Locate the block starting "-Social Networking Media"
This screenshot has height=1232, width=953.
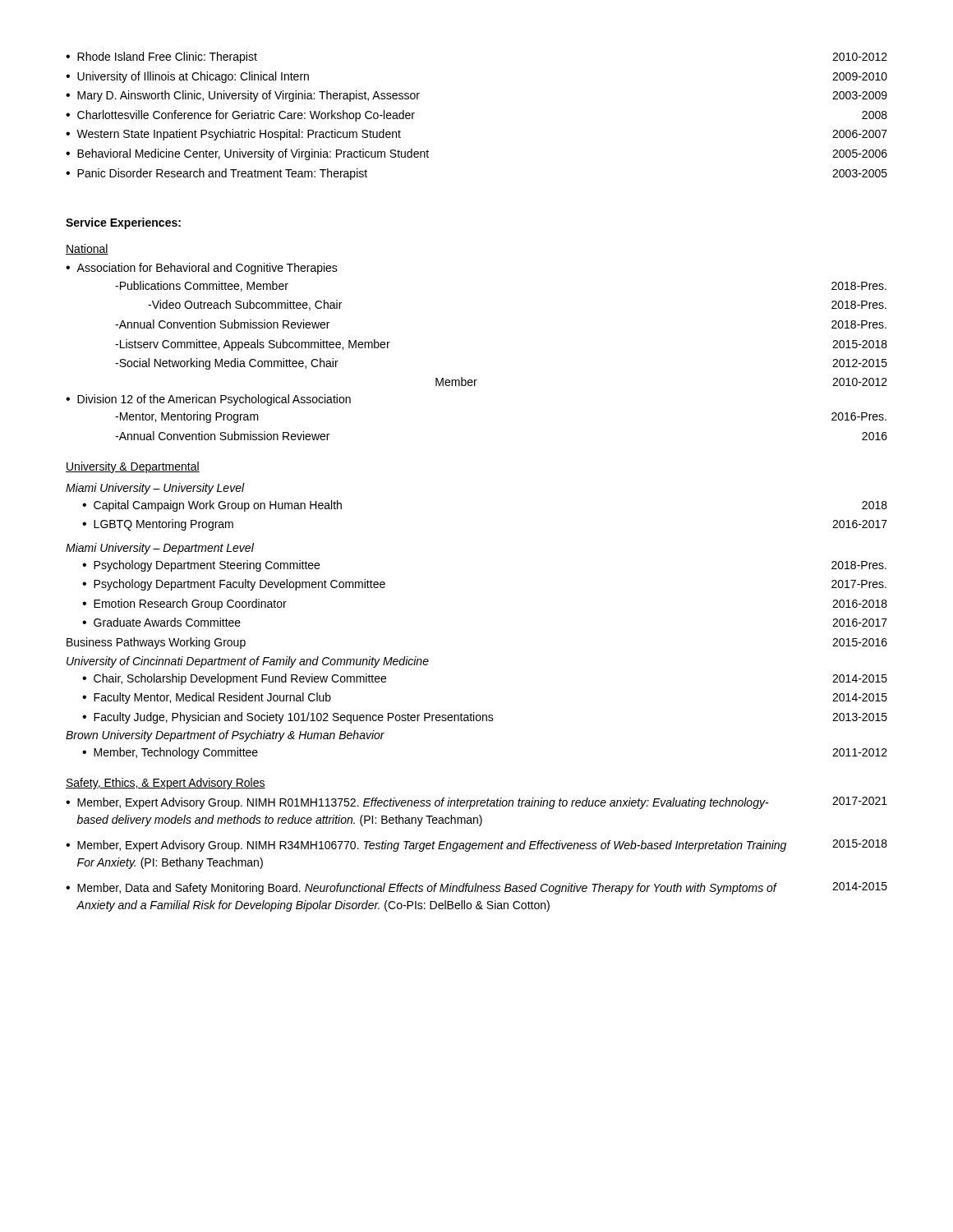(x=230, y=363)
